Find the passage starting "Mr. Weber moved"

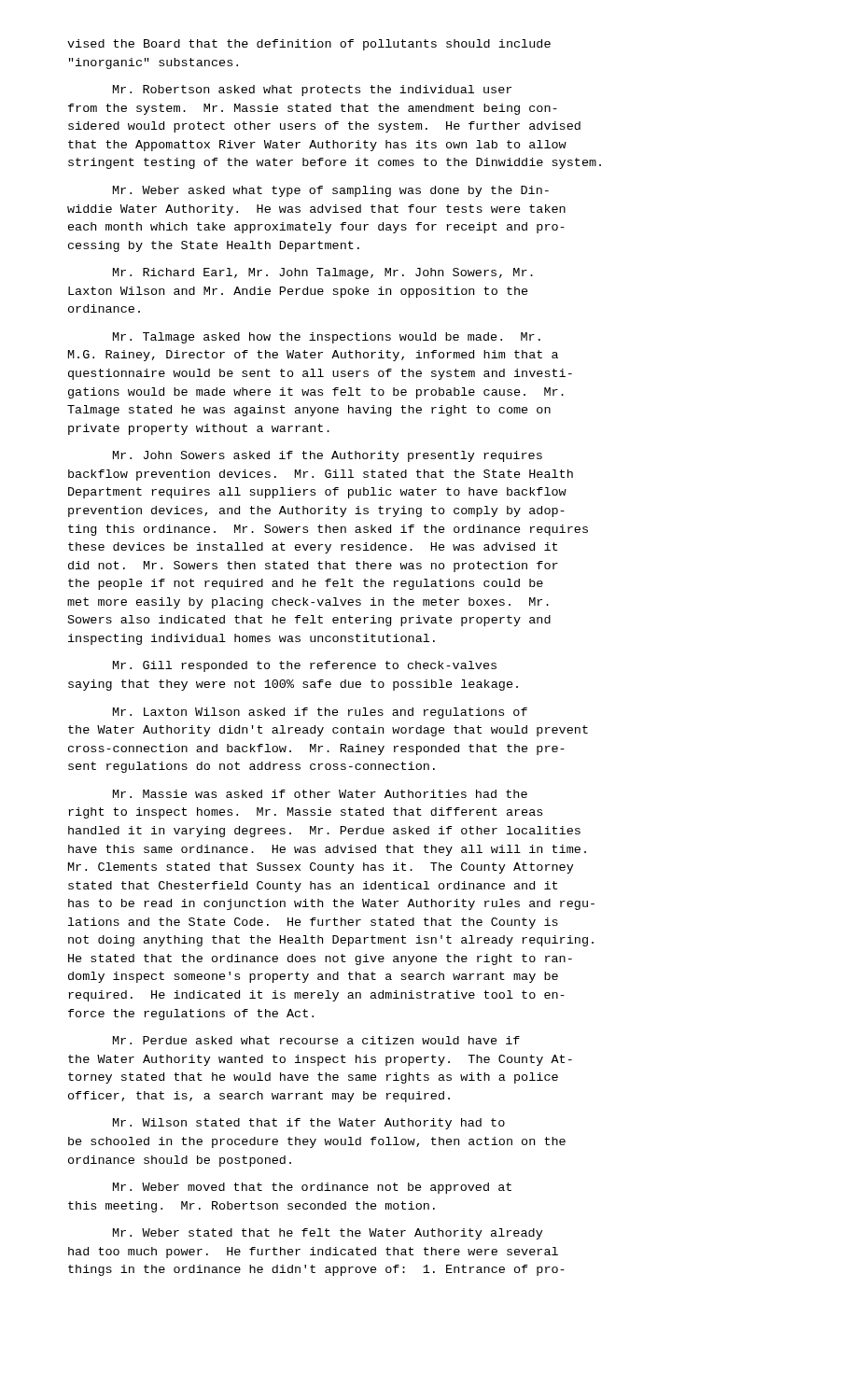(290, 1197)
